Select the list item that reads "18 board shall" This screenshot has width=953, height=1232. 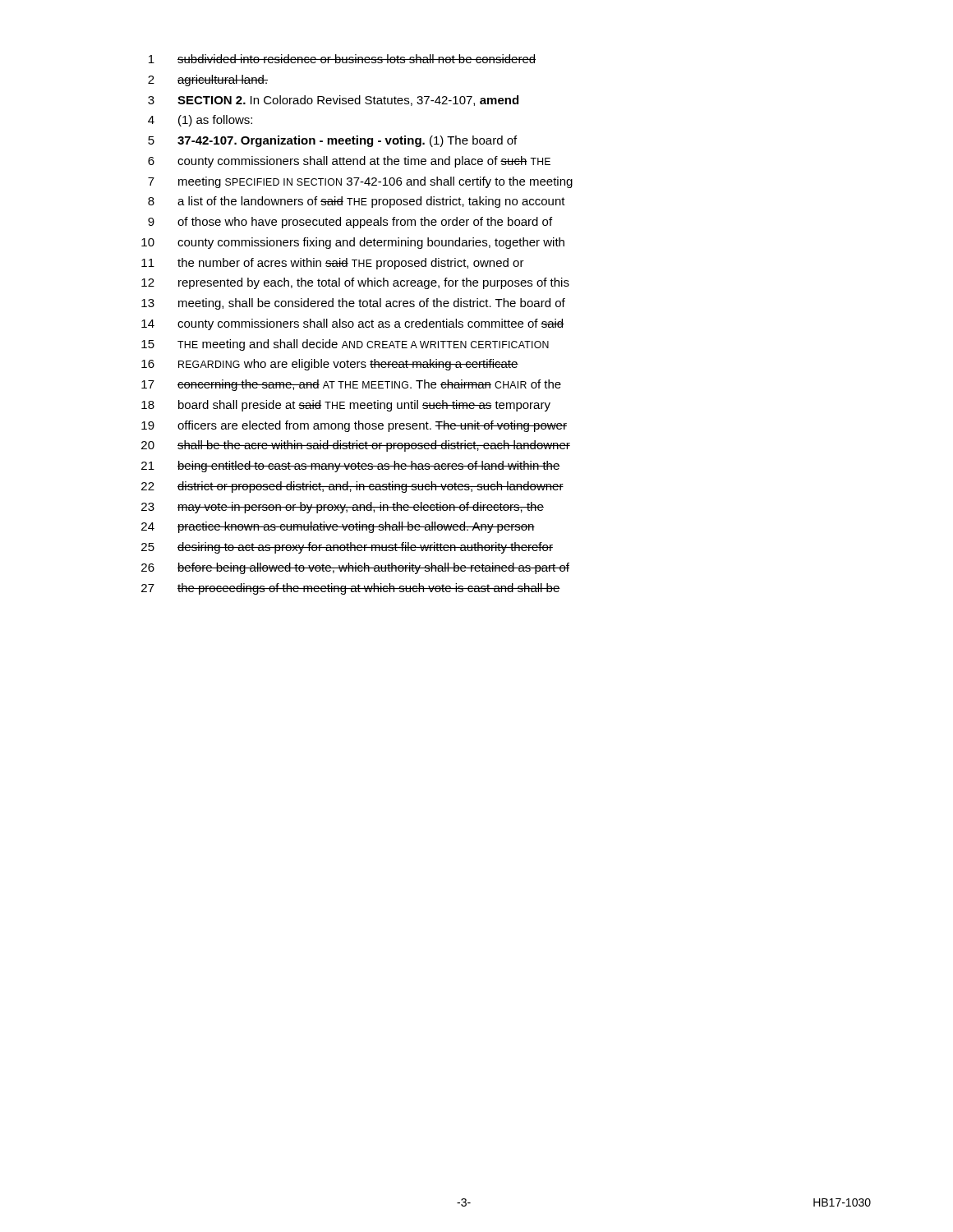(x=493, y=405)
